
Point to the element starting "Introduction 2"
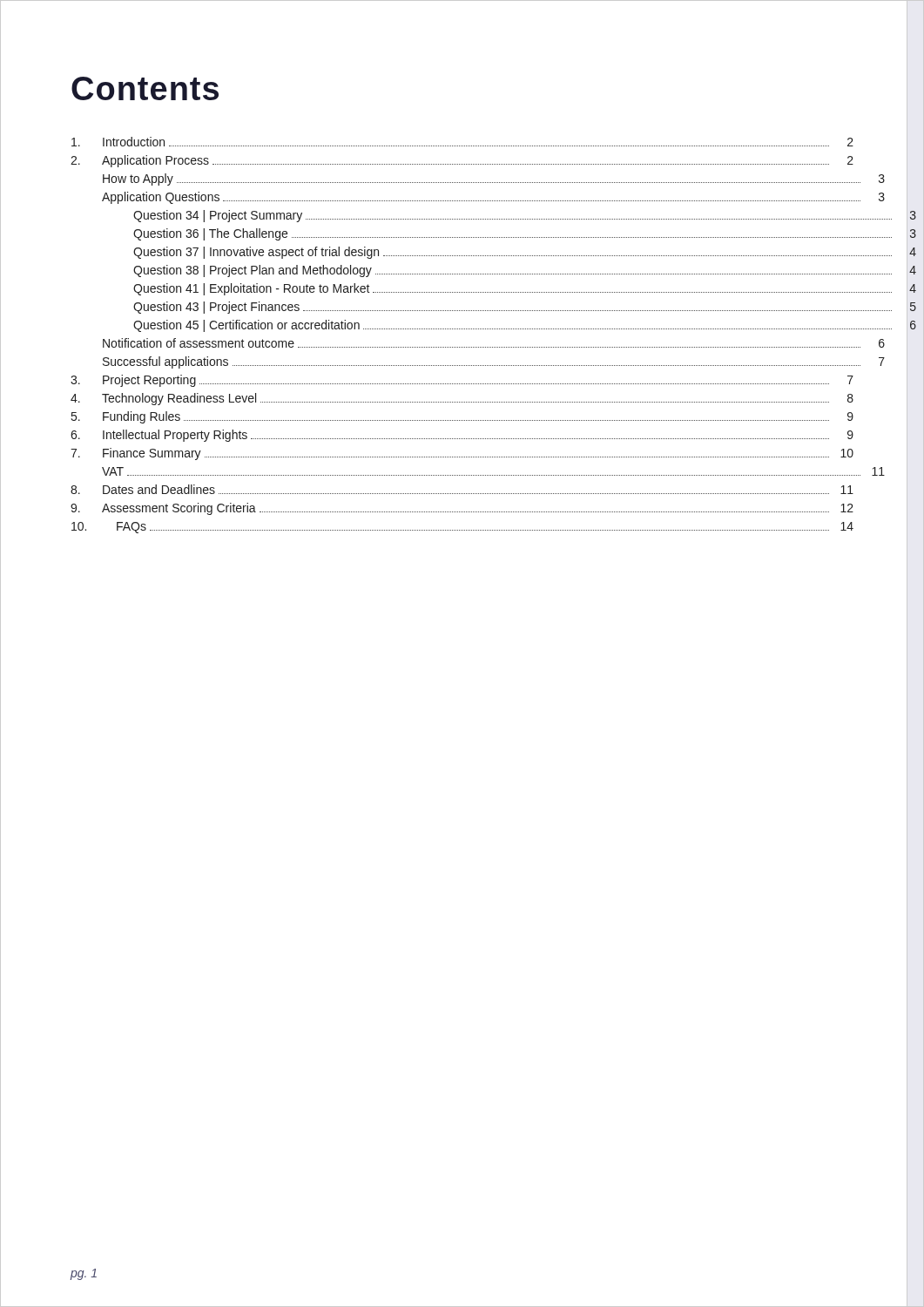(x=462, y=142)
